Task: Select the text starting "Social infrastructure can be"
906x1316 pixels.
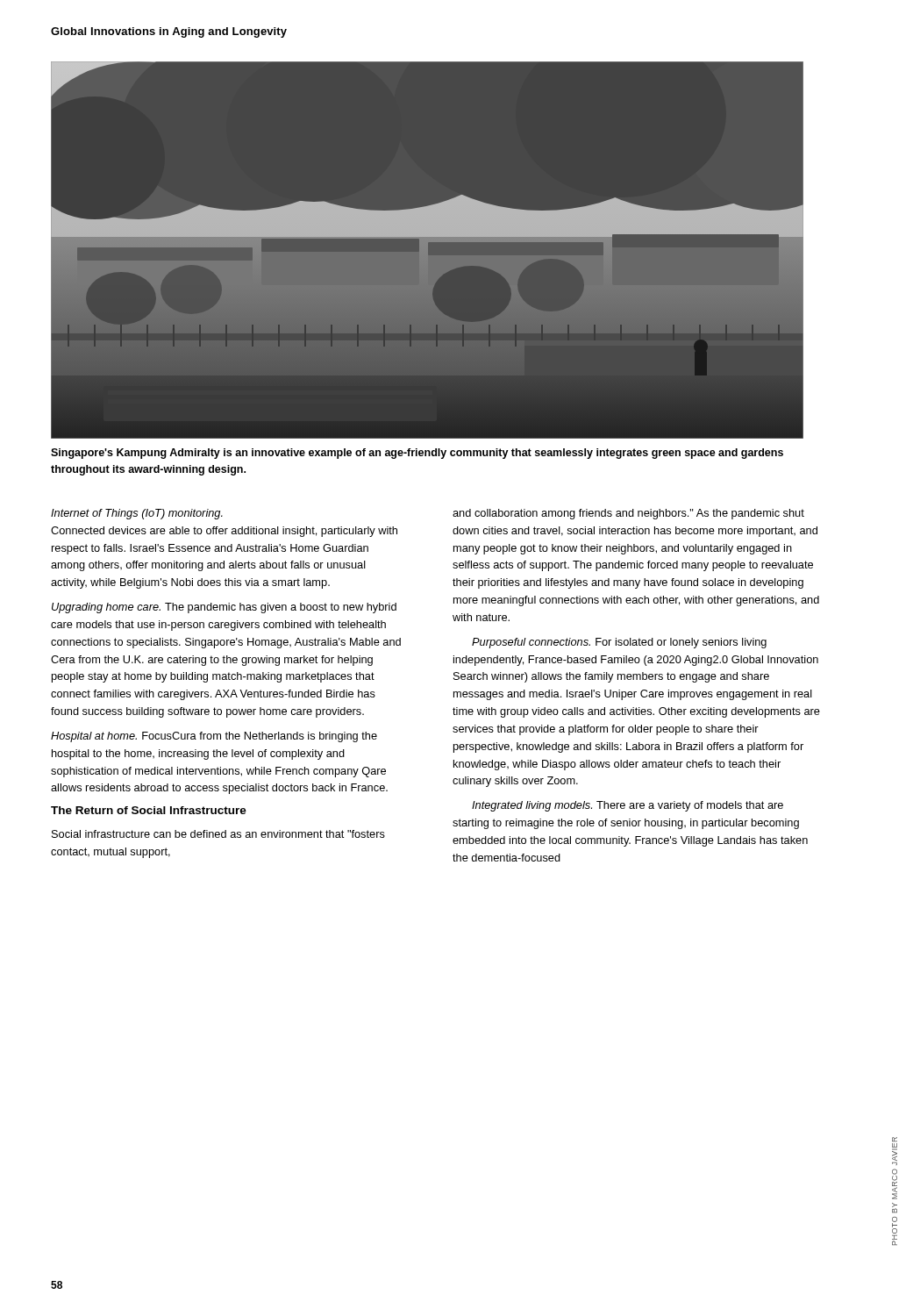Action: pos(226,843)
